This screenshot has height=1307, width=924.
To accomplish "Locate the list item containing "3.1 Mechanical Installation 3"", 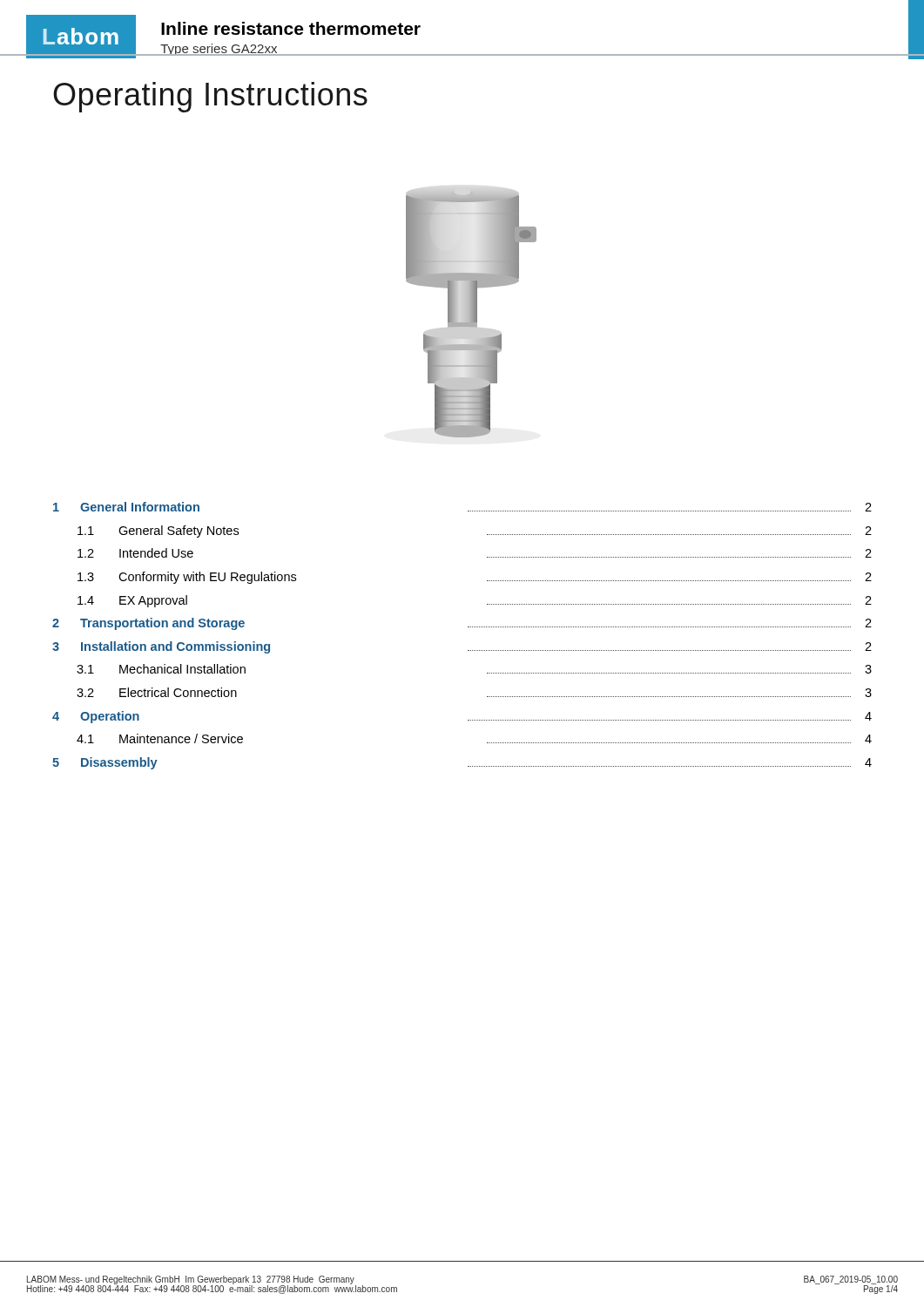I will pyautogui.click(x=181, y=669).
